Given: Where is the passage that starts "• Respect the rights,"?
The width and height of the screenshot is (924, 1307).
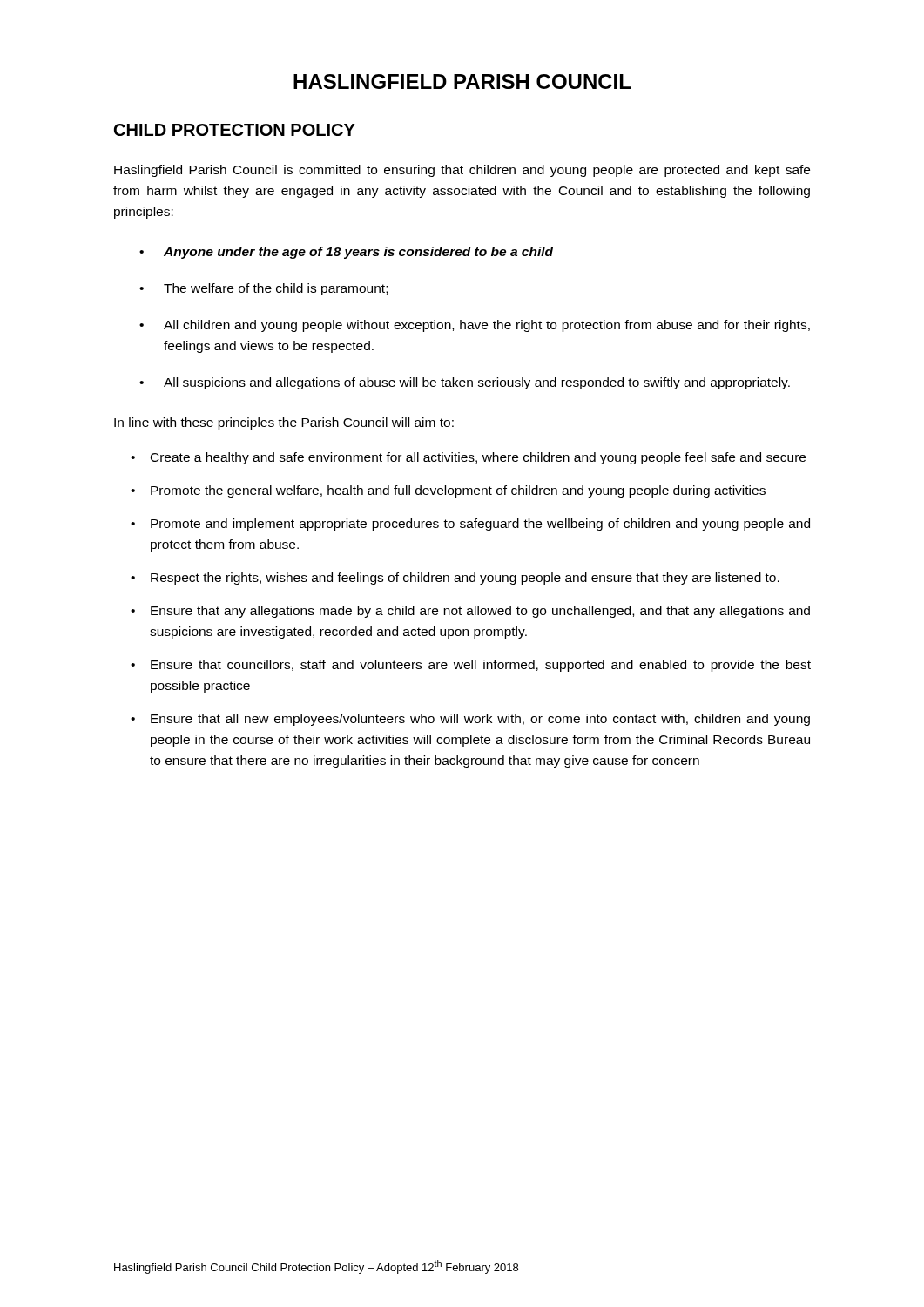Looking at the screenshot, I should coord(455,578).
